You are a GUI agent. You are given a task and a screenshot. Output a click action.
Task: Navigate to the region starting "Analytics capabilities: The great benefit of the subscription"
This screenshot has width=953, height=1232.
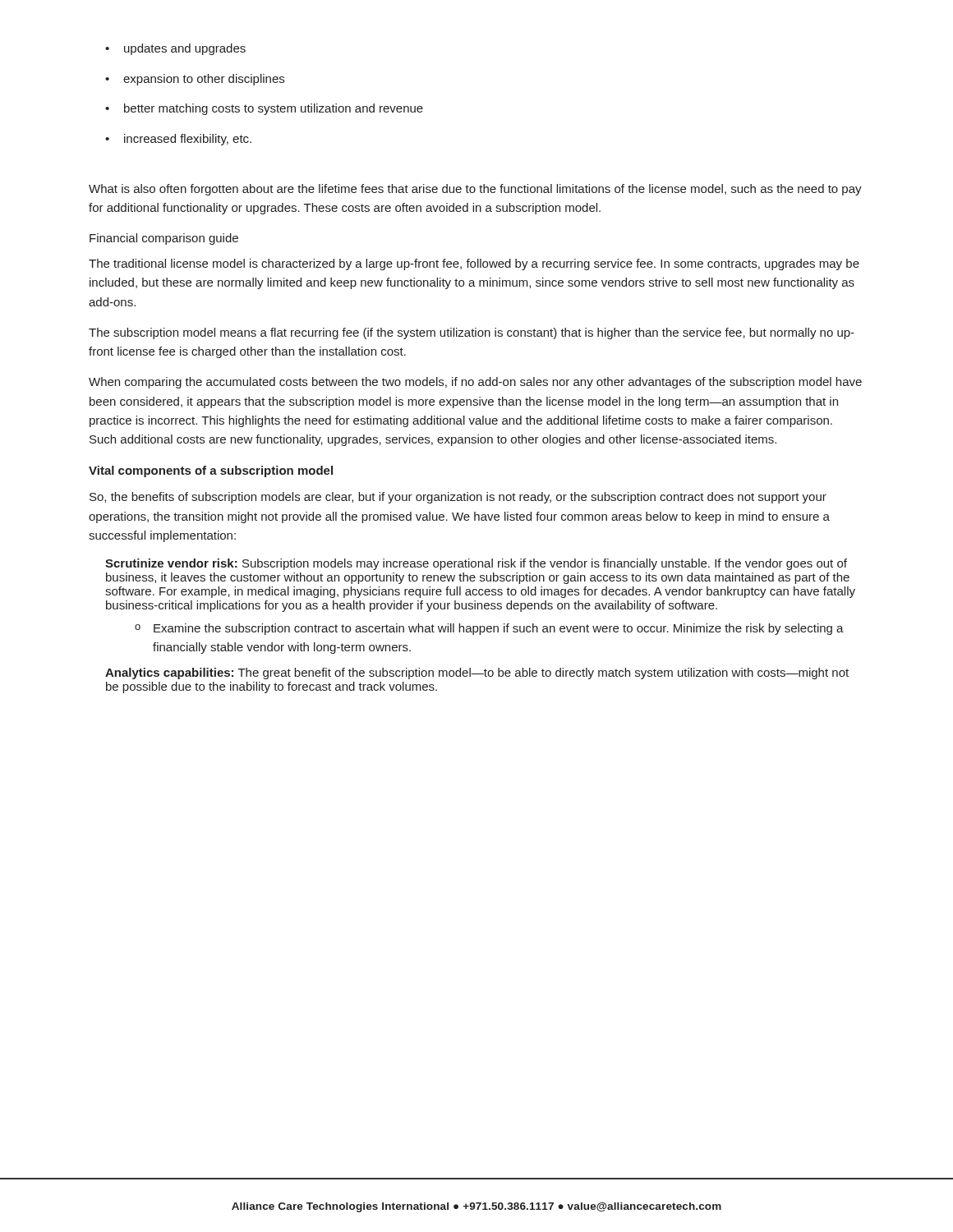[485, 679]
